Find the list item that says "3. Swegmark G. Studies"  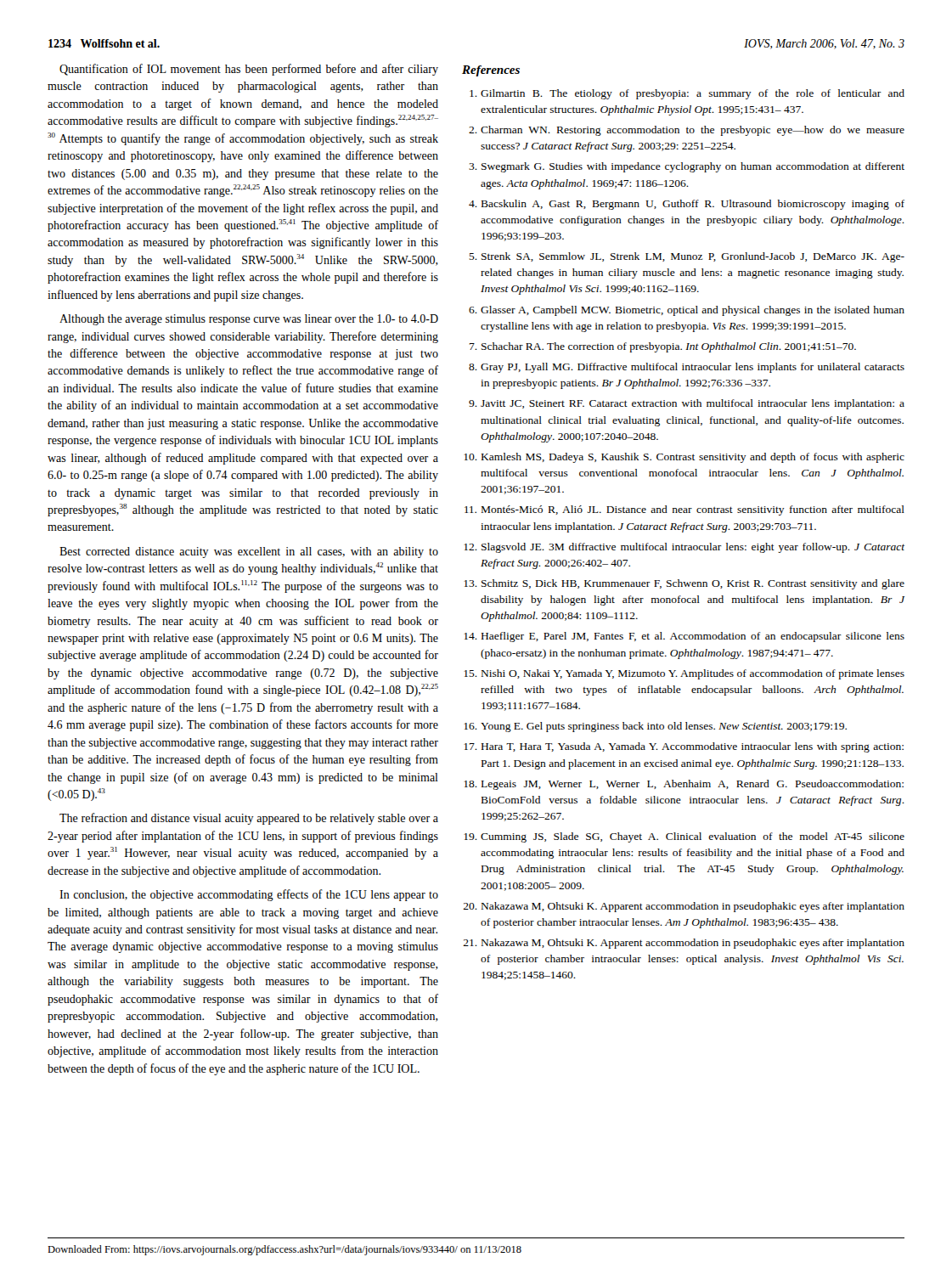pyautogui.click(x=683, y=175)
